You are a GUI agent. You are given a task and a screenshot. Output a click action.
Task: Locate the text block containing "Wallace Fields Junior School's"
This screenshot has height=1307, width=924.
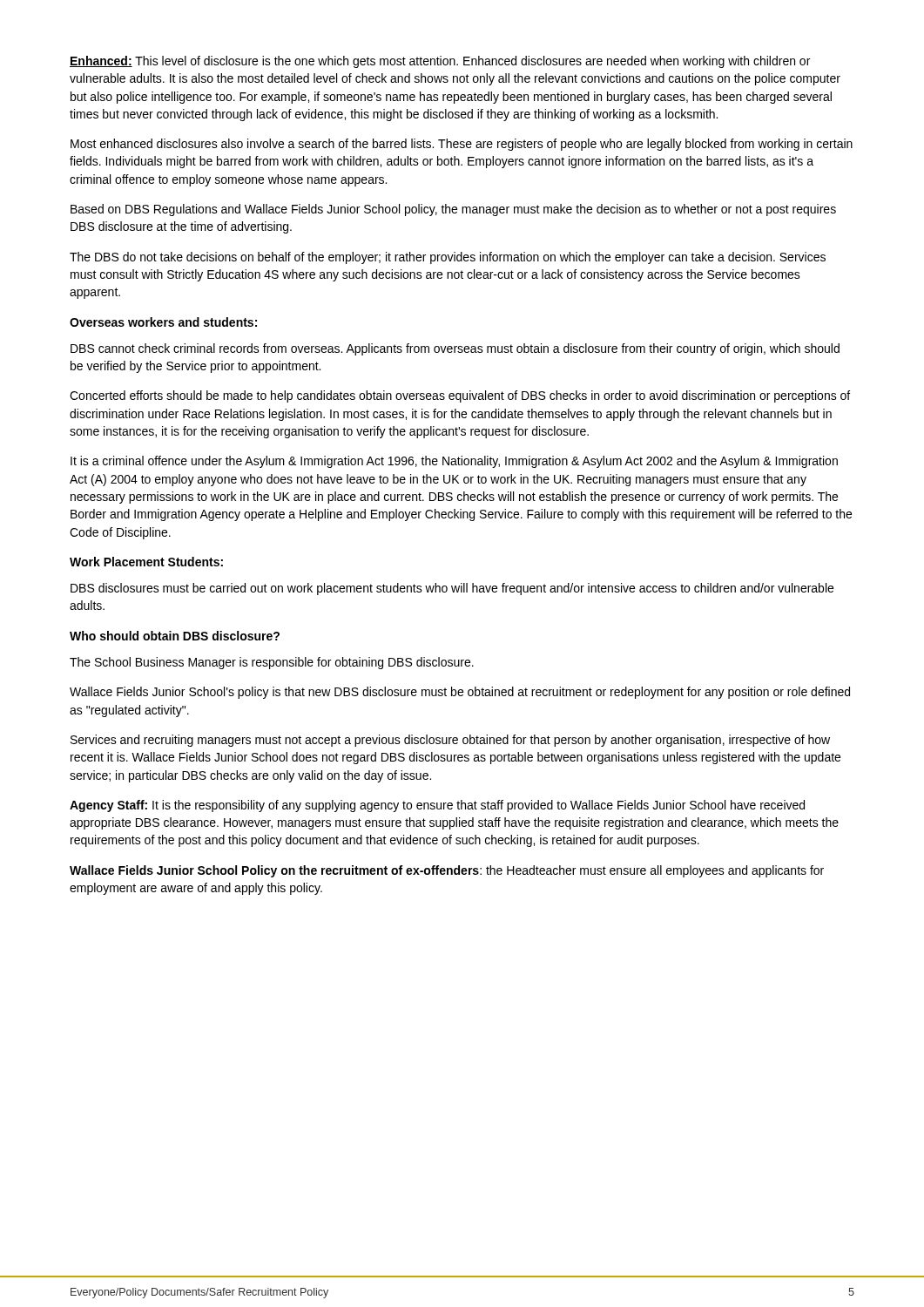[x=460, y=701]
